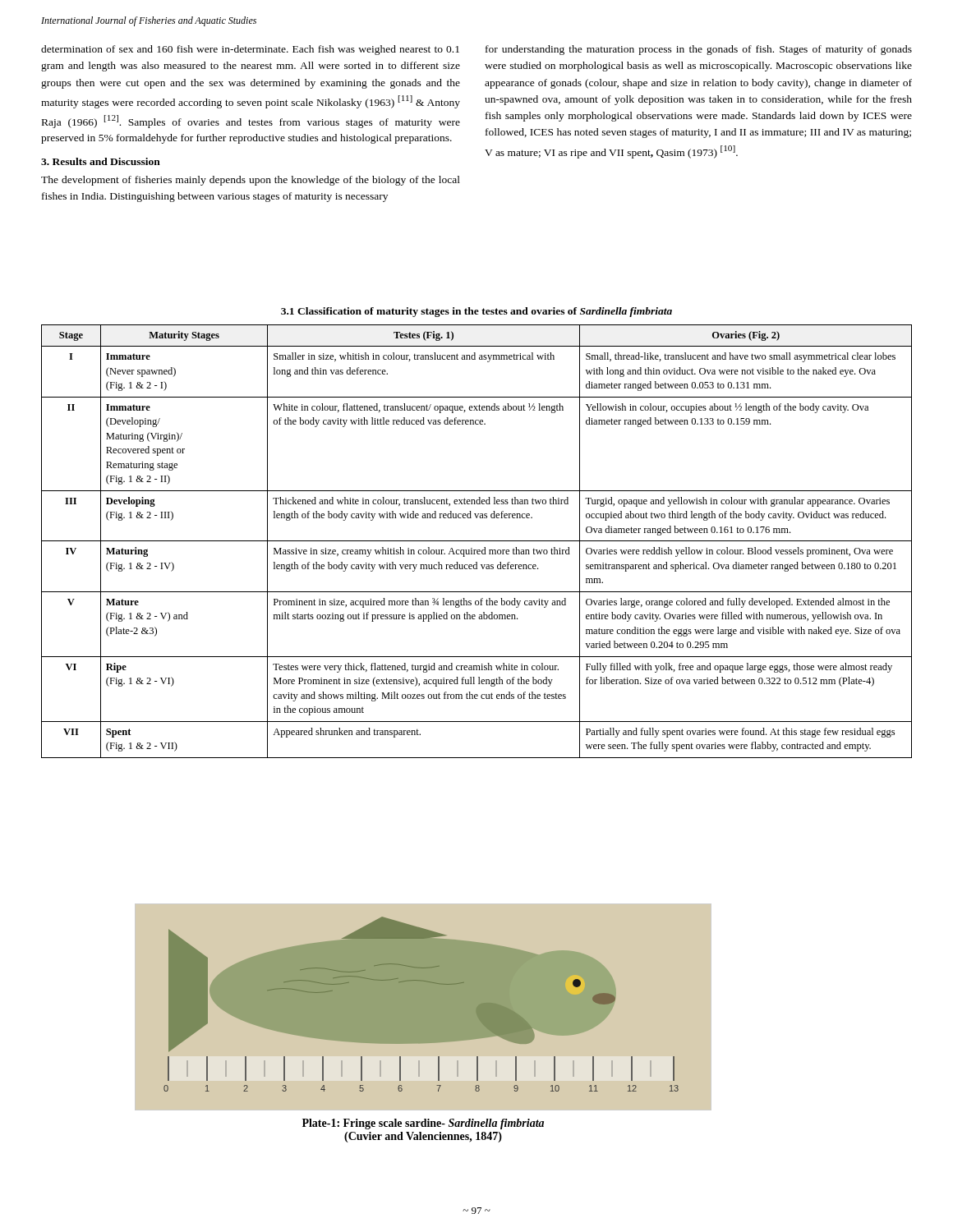Screen dimensions: 1232x953
Task: Locate the table with the text "Ovaries large, orange colored and"
Action: click(476, 541)
